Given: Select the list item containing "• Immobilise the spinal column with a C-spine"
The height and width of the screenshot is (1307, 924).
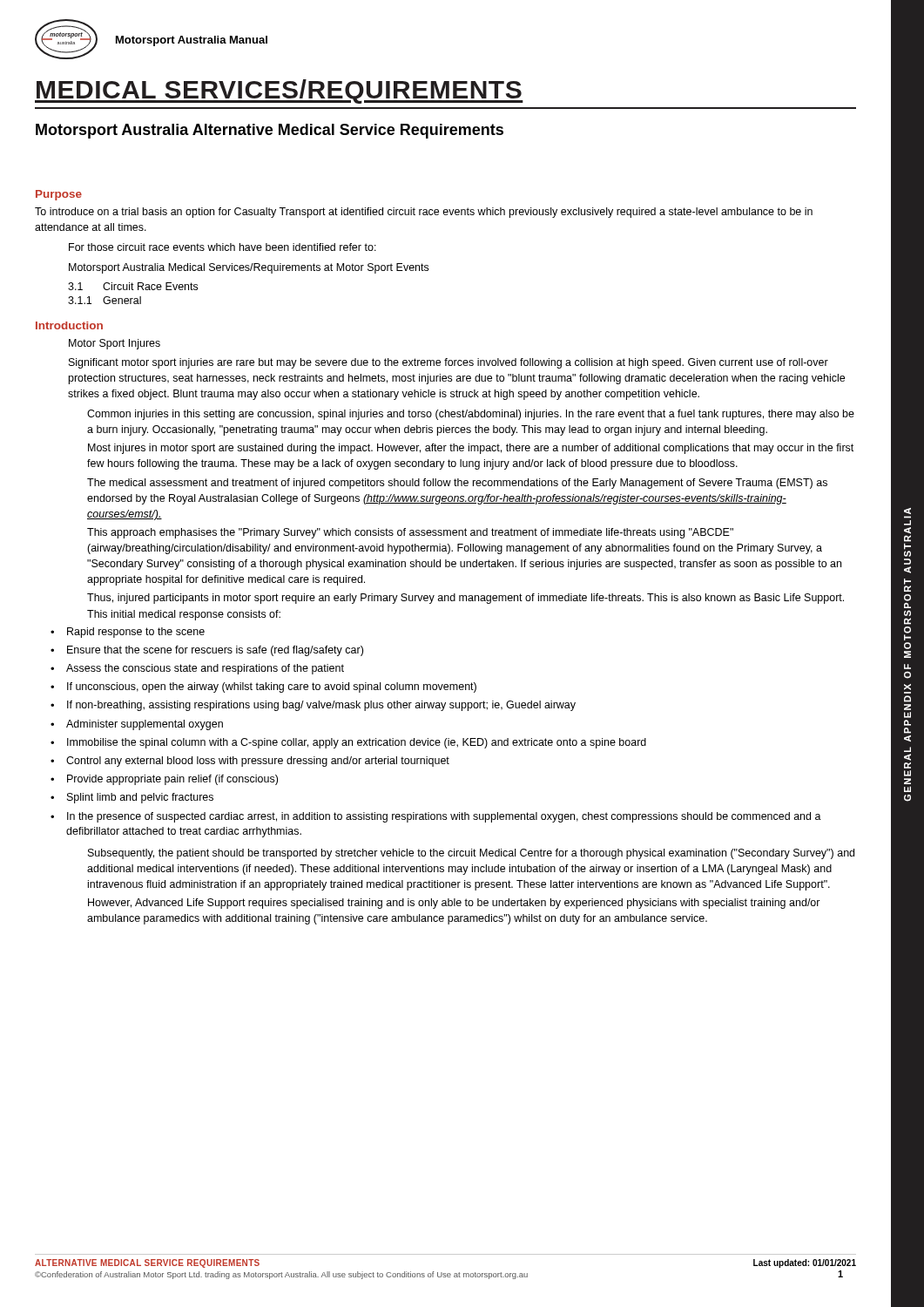Looking at the screenshot, I should pyautogui.click(x=348, y=743).
